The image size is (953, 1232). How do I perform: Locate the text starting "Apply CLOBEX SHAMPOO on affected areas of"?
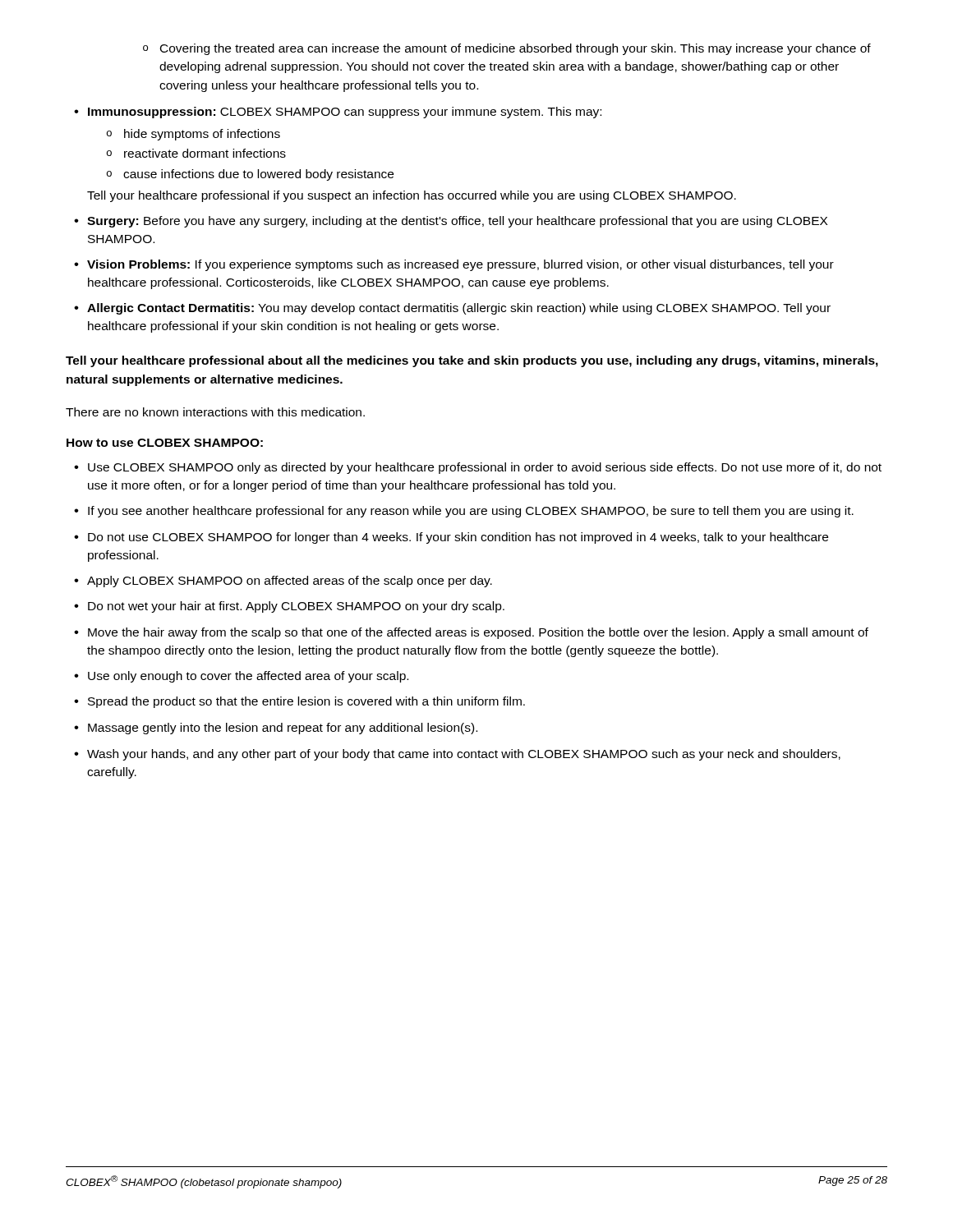(476, 581)
